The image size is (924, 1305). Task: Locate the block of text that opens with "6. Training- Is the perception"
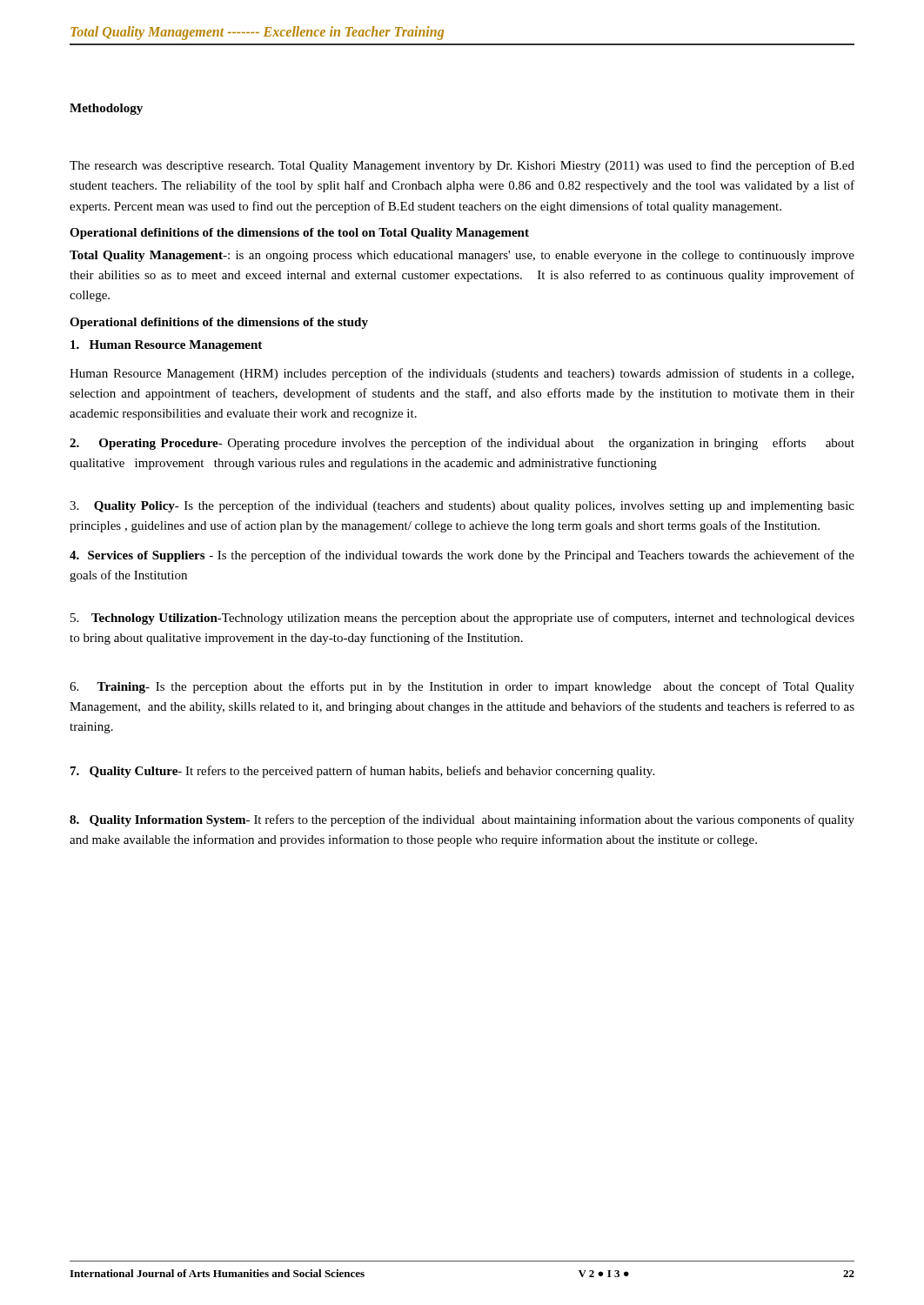point(462,706)
